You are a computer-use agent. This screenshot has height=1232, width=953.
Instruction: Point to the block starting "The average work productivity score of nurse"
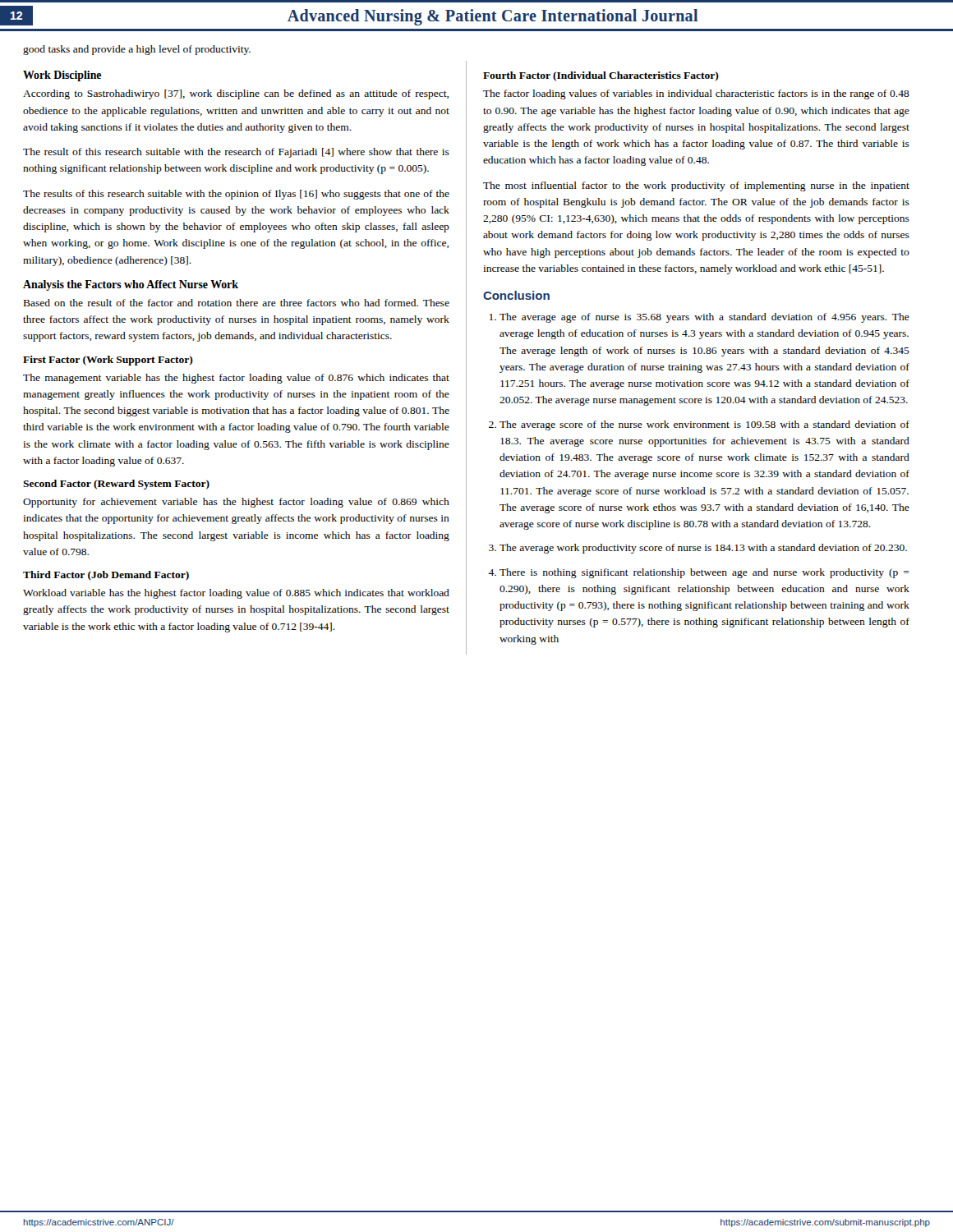point(703,548)
